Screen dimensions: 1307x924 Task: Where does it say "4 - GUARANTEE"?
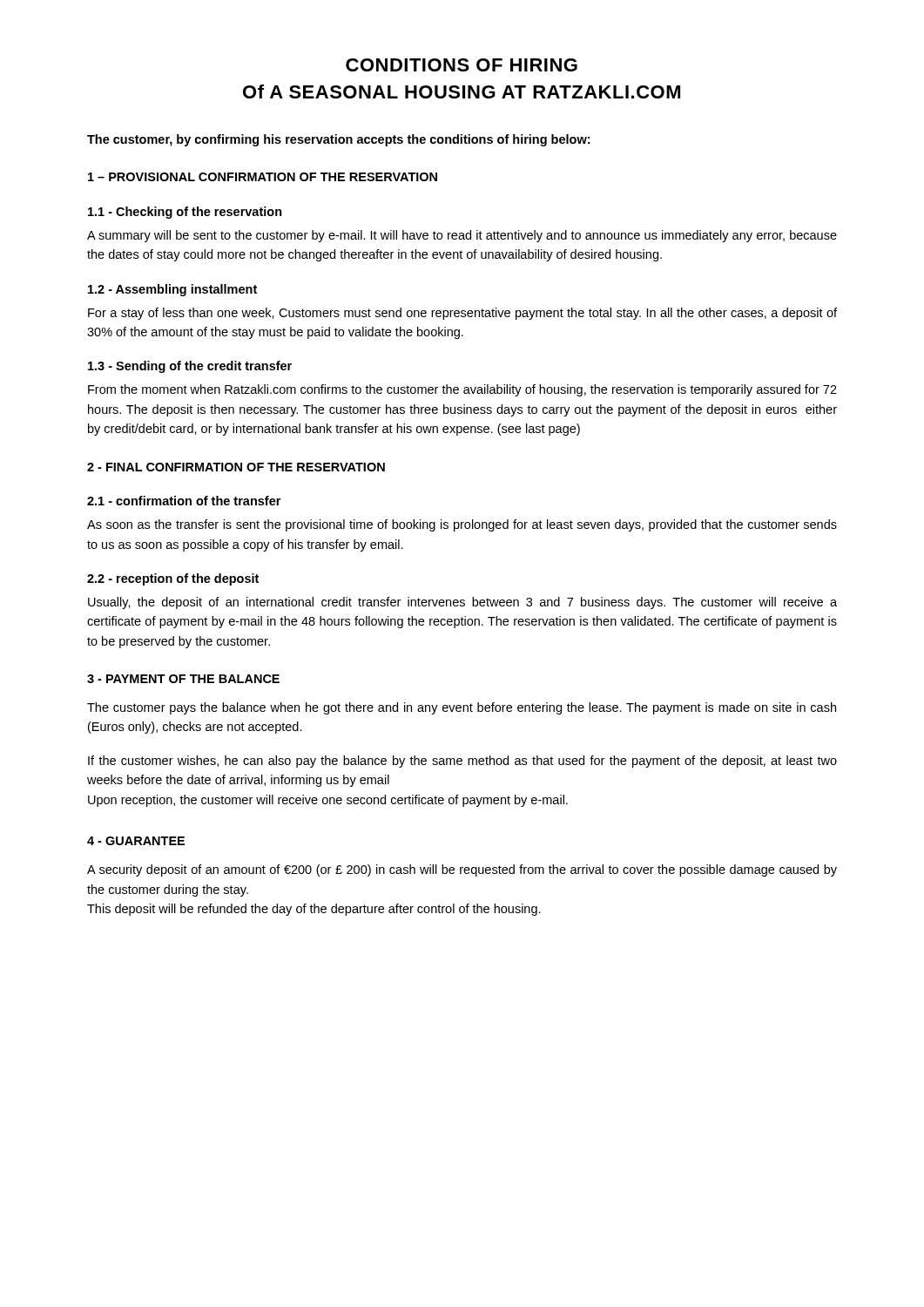136,841
